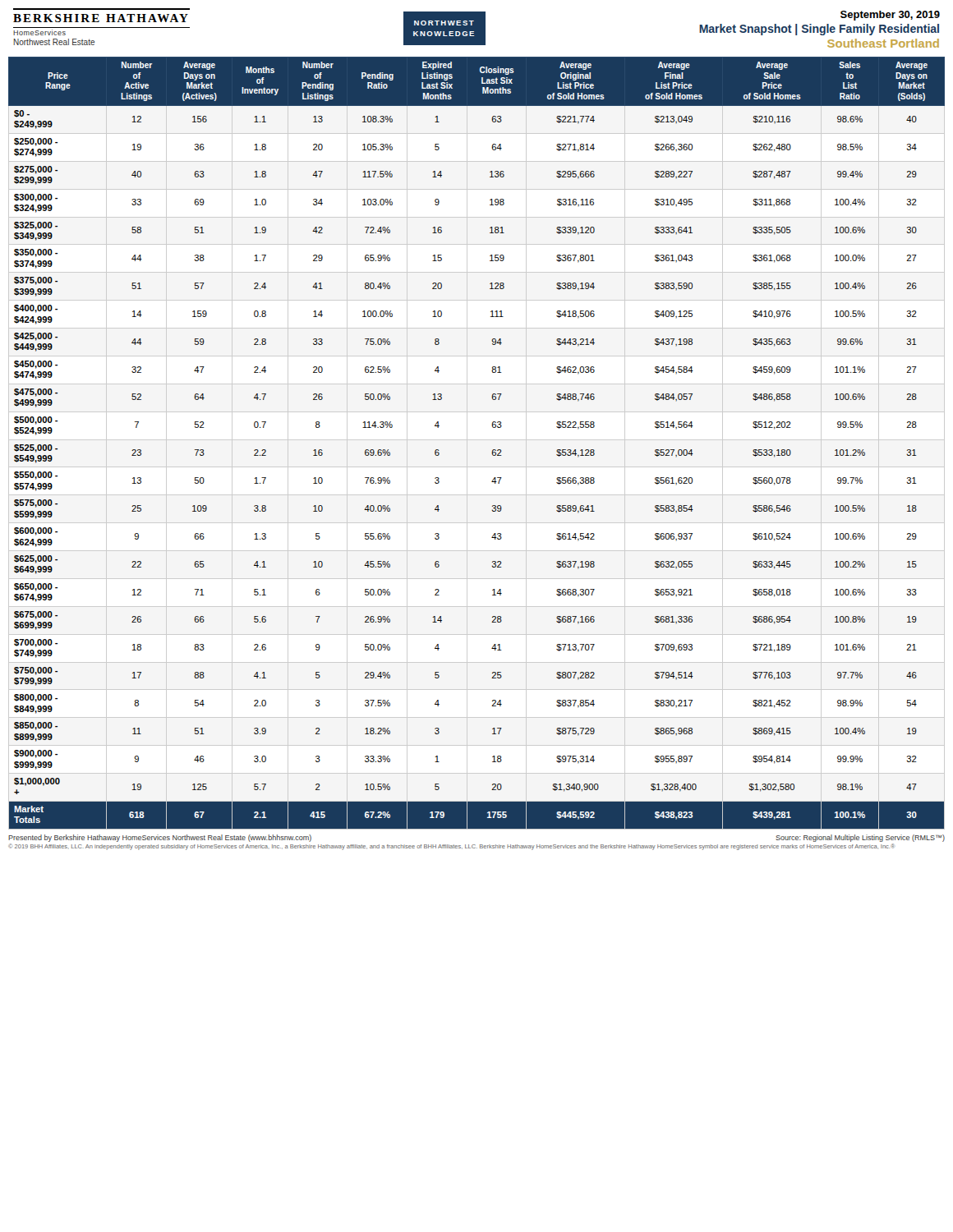Click the passage that begins "© 2019 BHH Affiliates, LLC. An"
This screenshot has height=1232, width=953.
[x=452, y=846]
